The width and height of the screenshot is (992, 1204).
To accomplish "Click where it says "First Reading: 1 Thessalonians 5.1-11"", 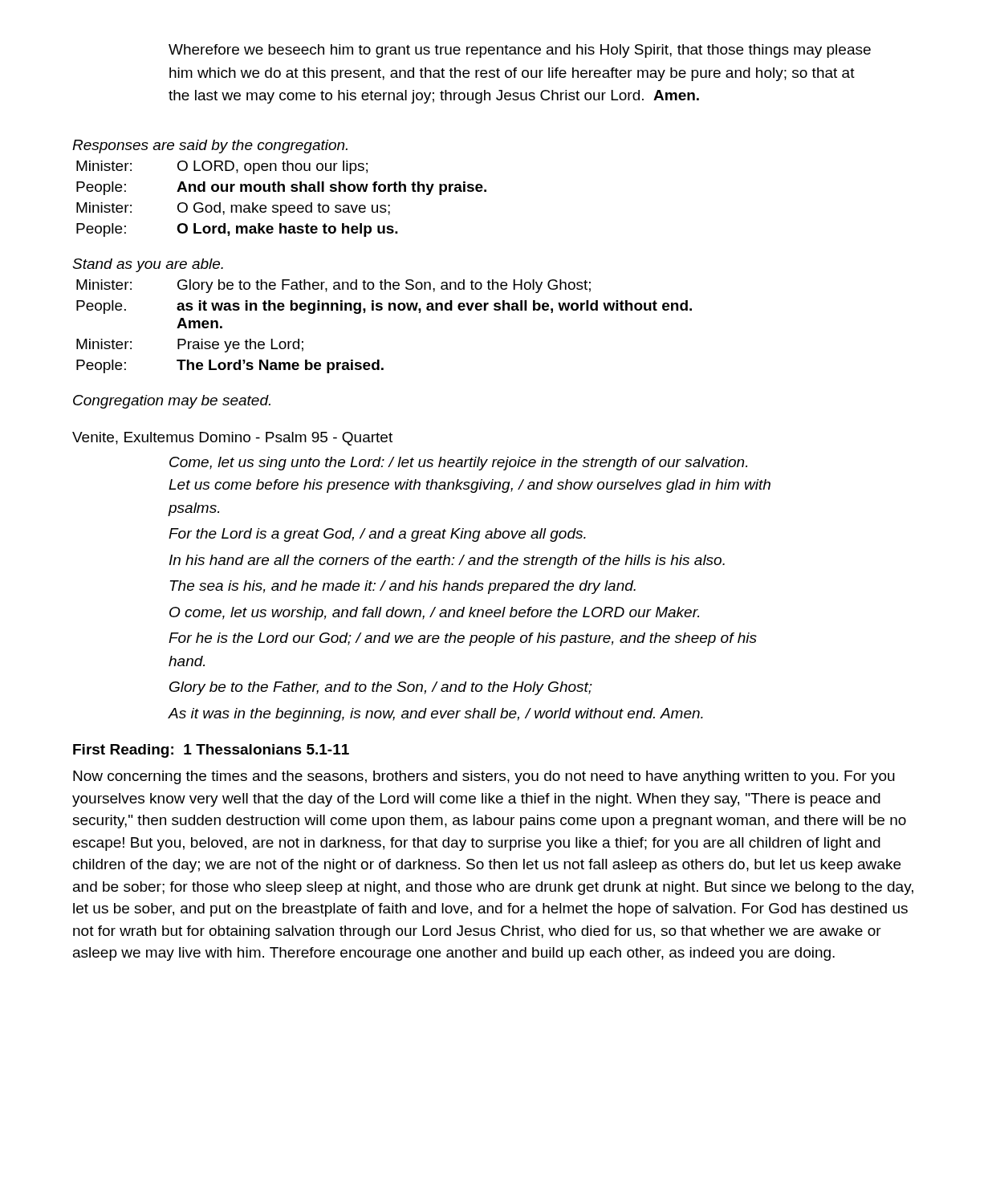I will pos(211,749).
